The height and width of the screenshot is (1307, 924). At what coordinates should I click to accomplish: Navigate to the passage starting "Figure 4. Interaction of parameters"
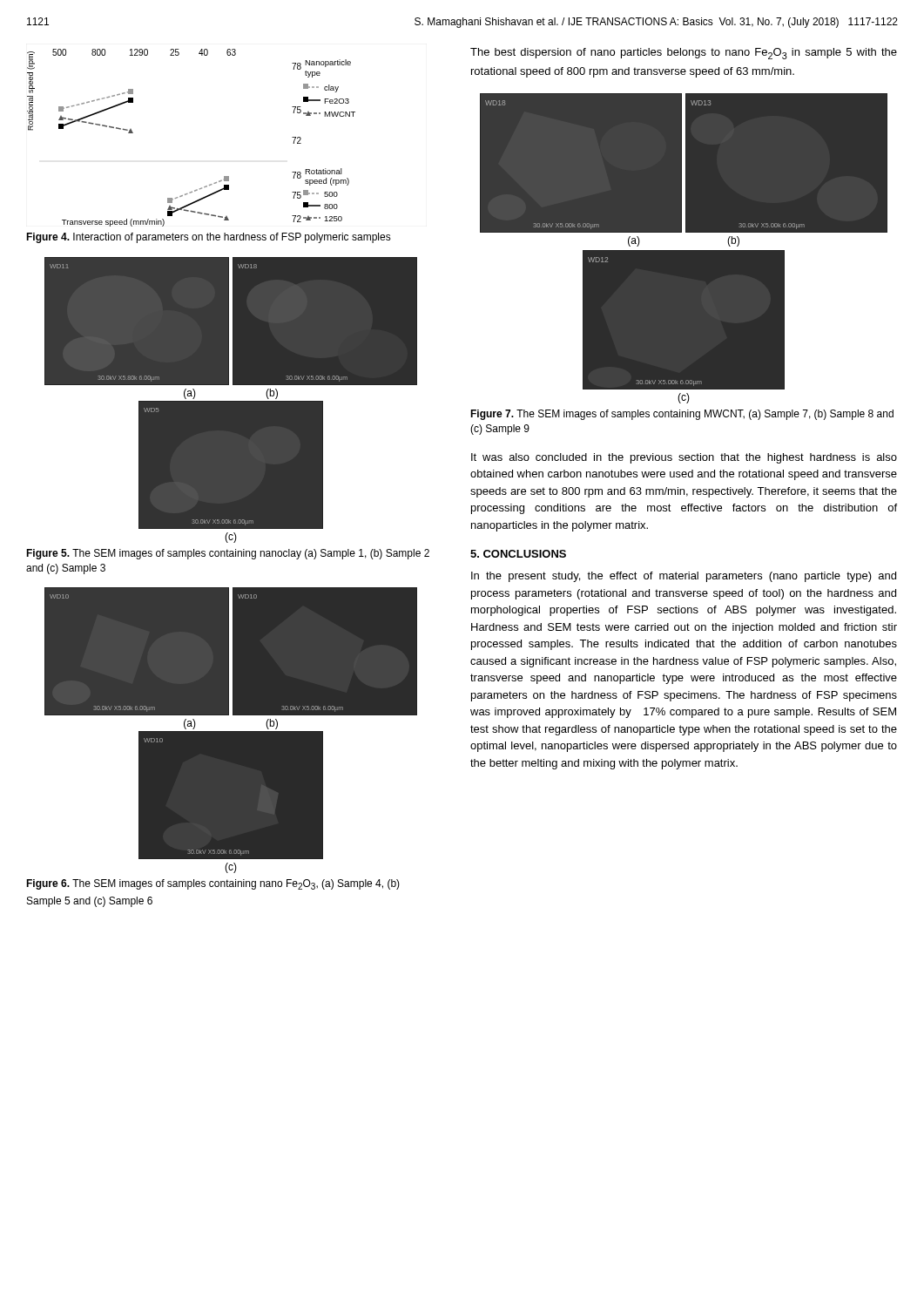[x=208, y=237]
